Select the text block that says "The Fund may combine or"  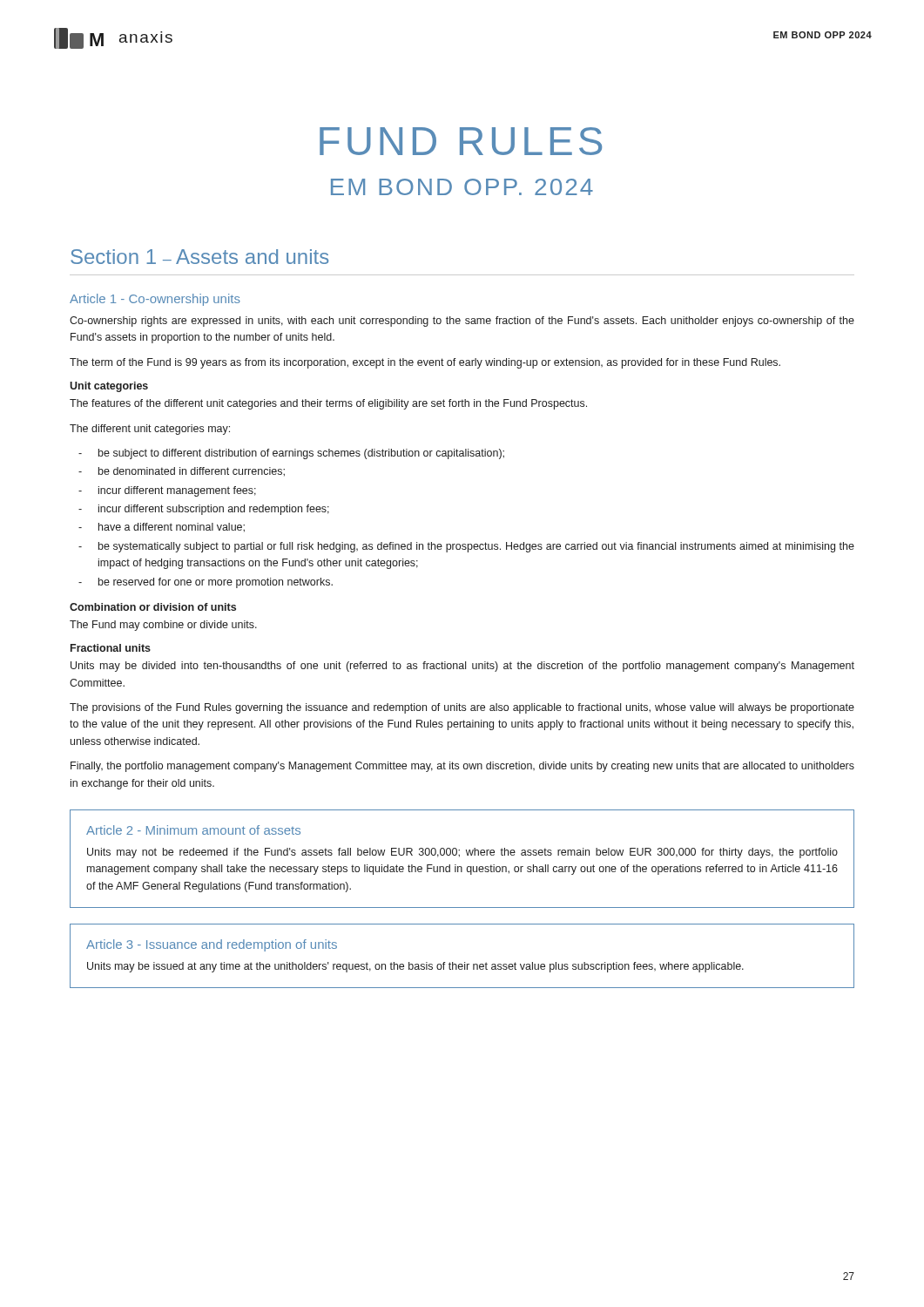tap(163, 625)
